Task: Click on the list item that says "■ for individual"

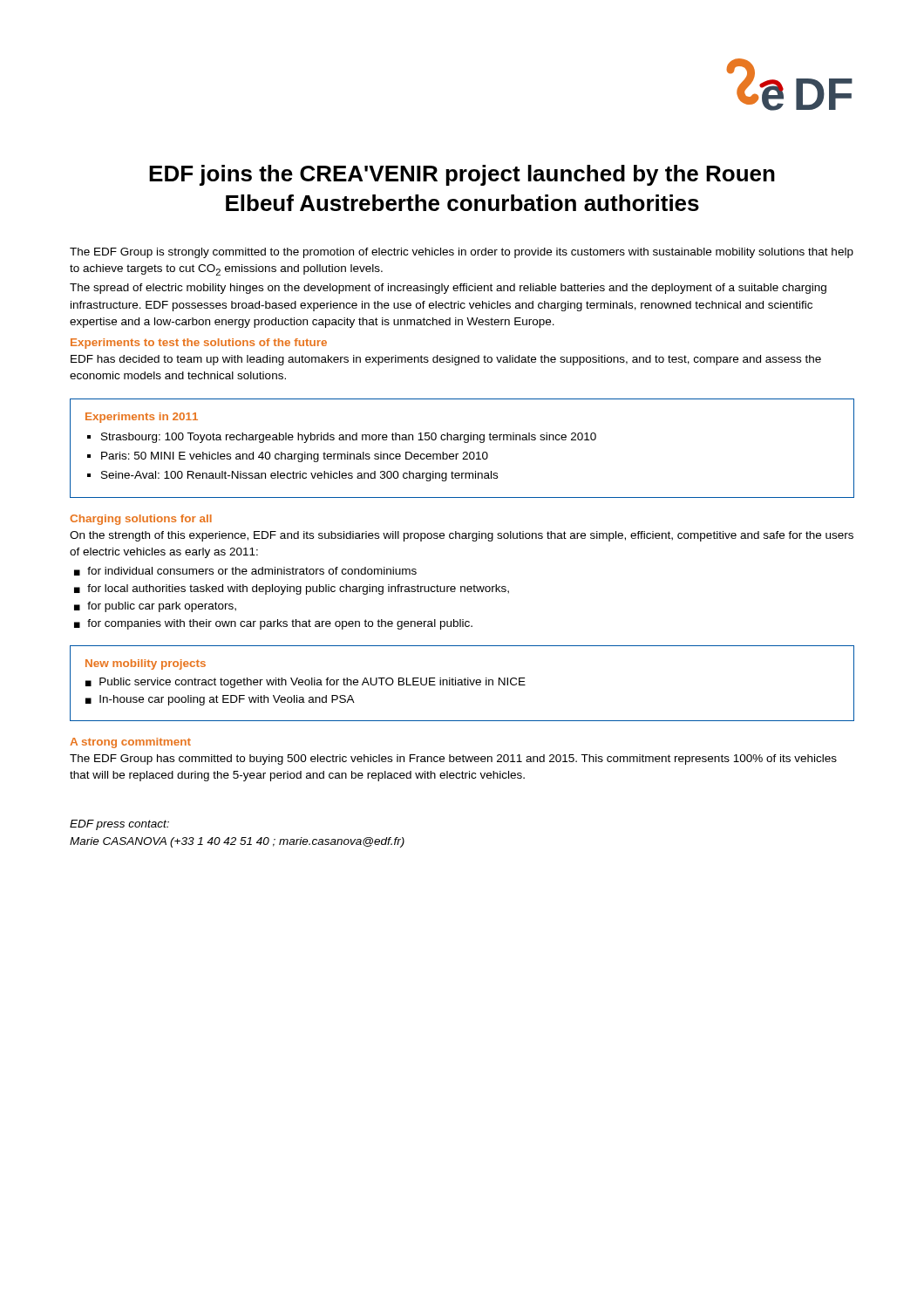Action: tap(245, 571)
